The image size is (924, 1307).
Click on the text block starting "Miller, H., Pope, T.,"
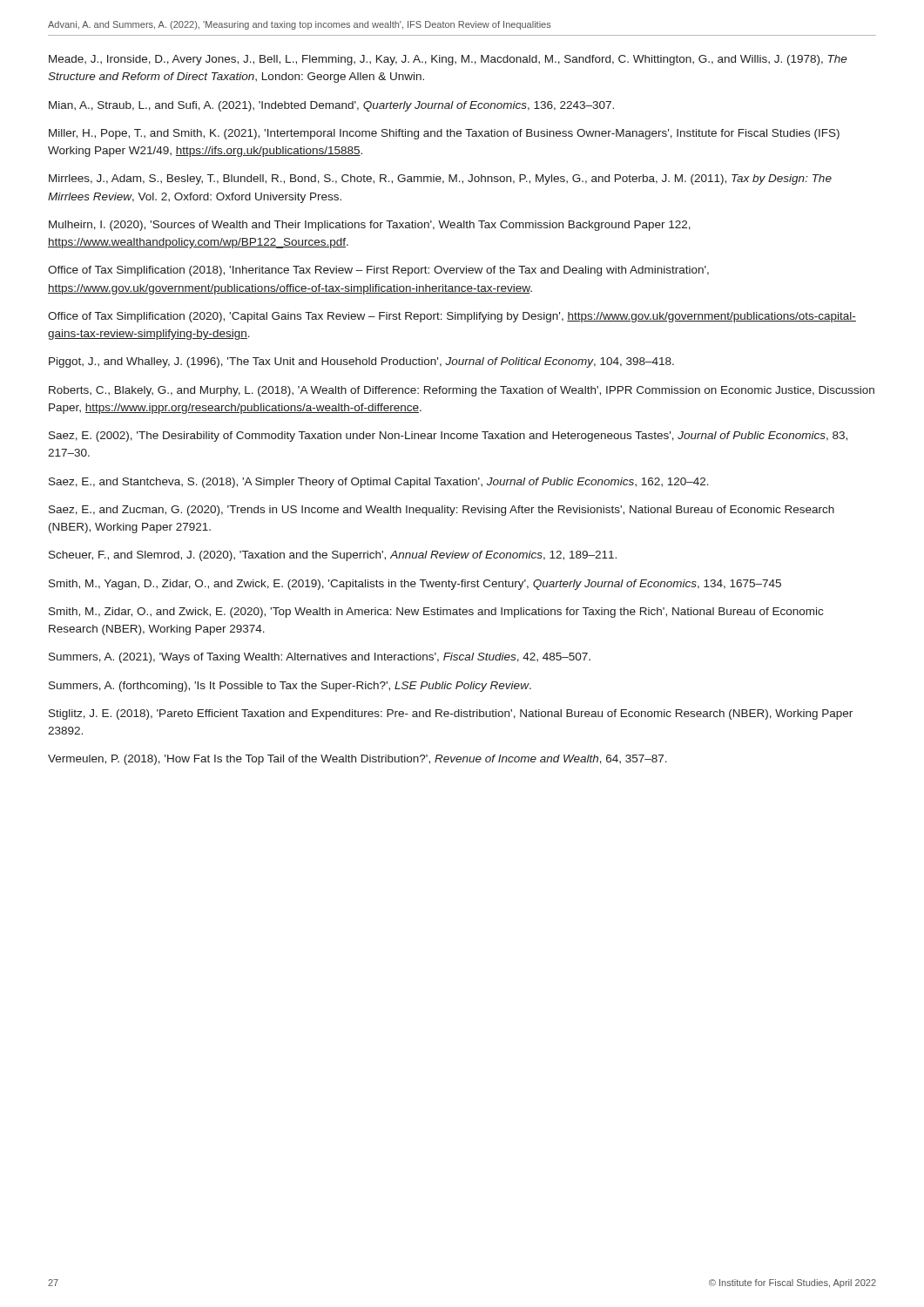[444, 141]
